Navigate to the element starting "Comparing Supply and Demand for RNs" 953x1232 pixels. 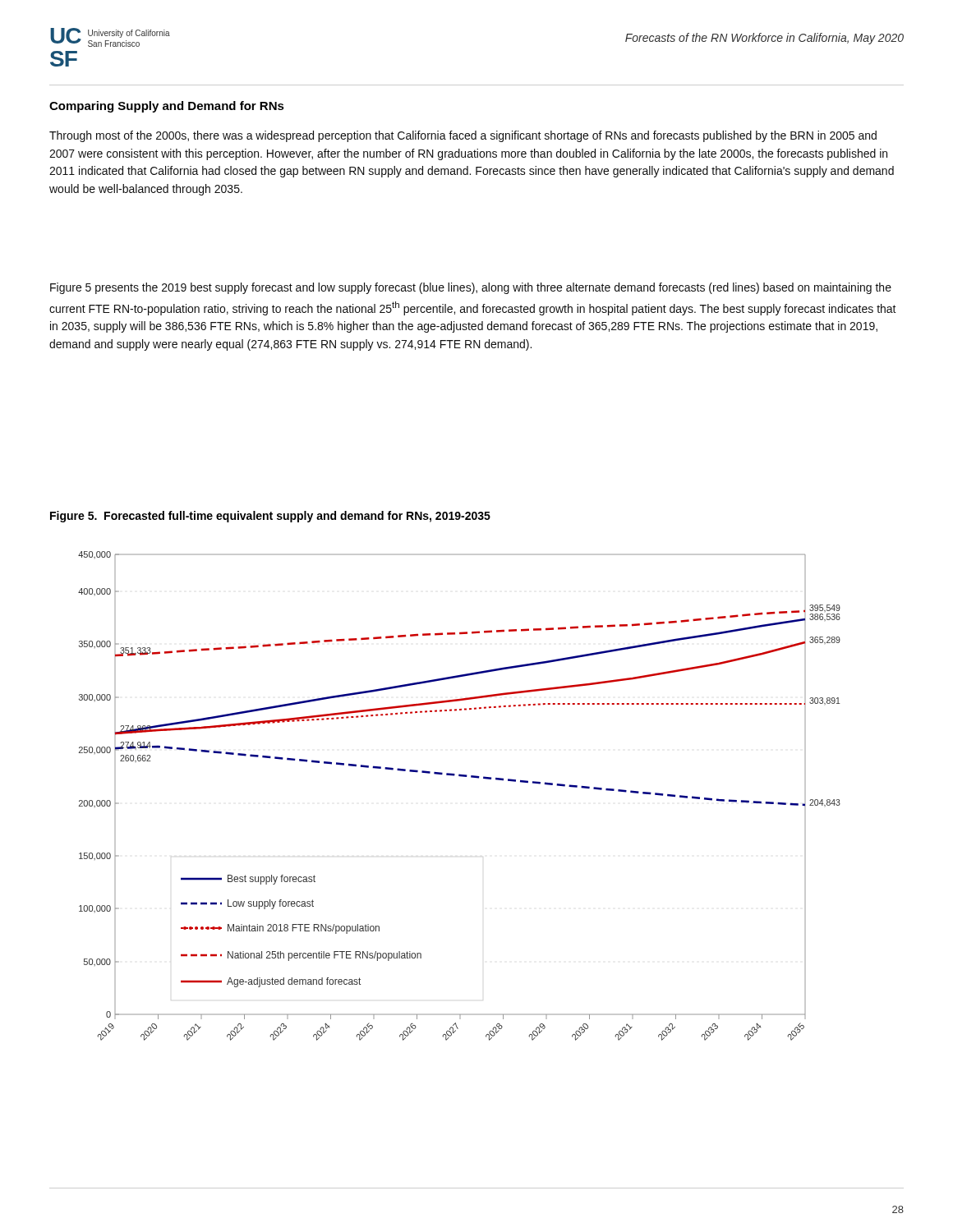(167, 106)
